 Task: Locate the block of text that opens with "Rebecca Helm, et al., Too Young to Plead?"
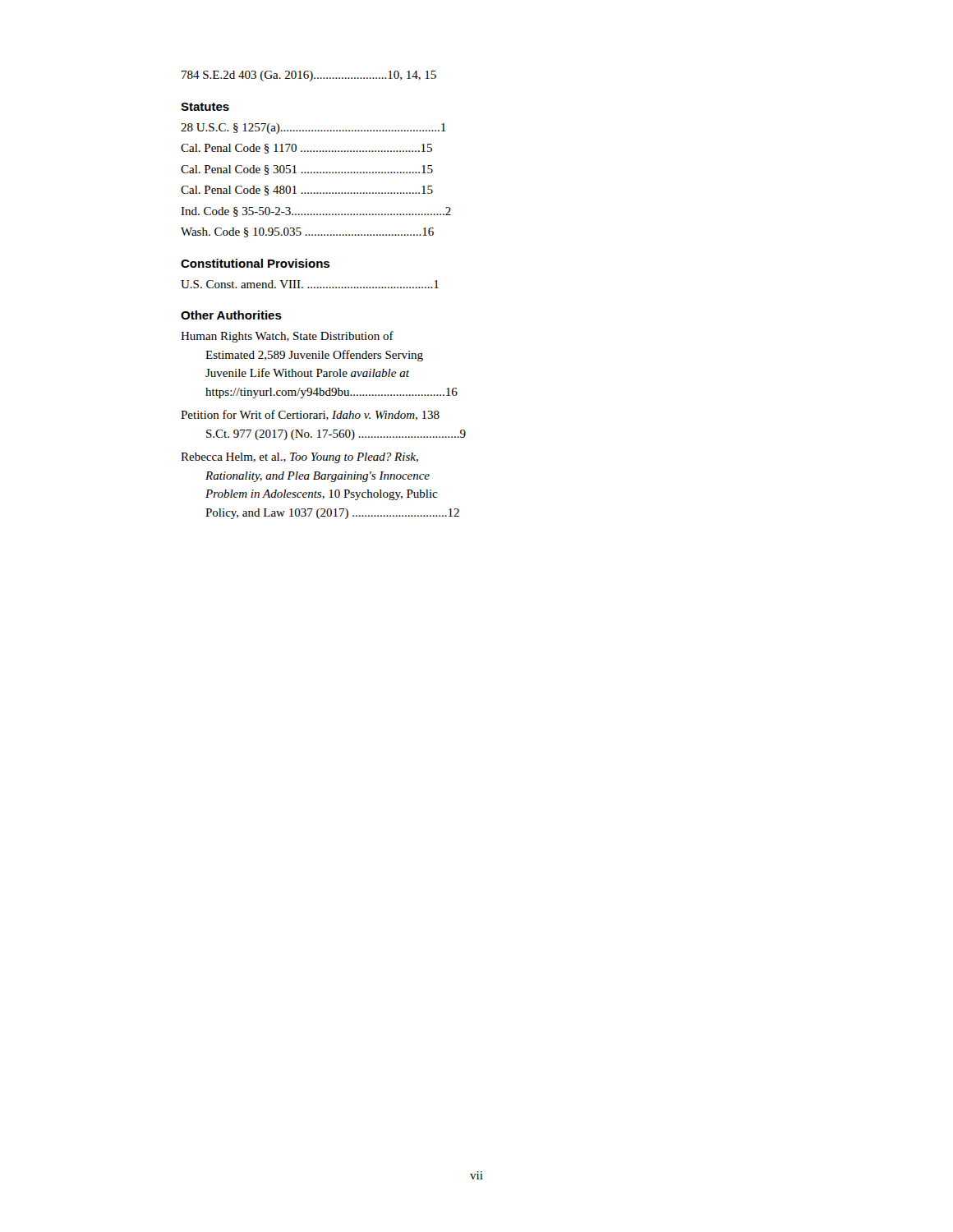pos(320,484)
